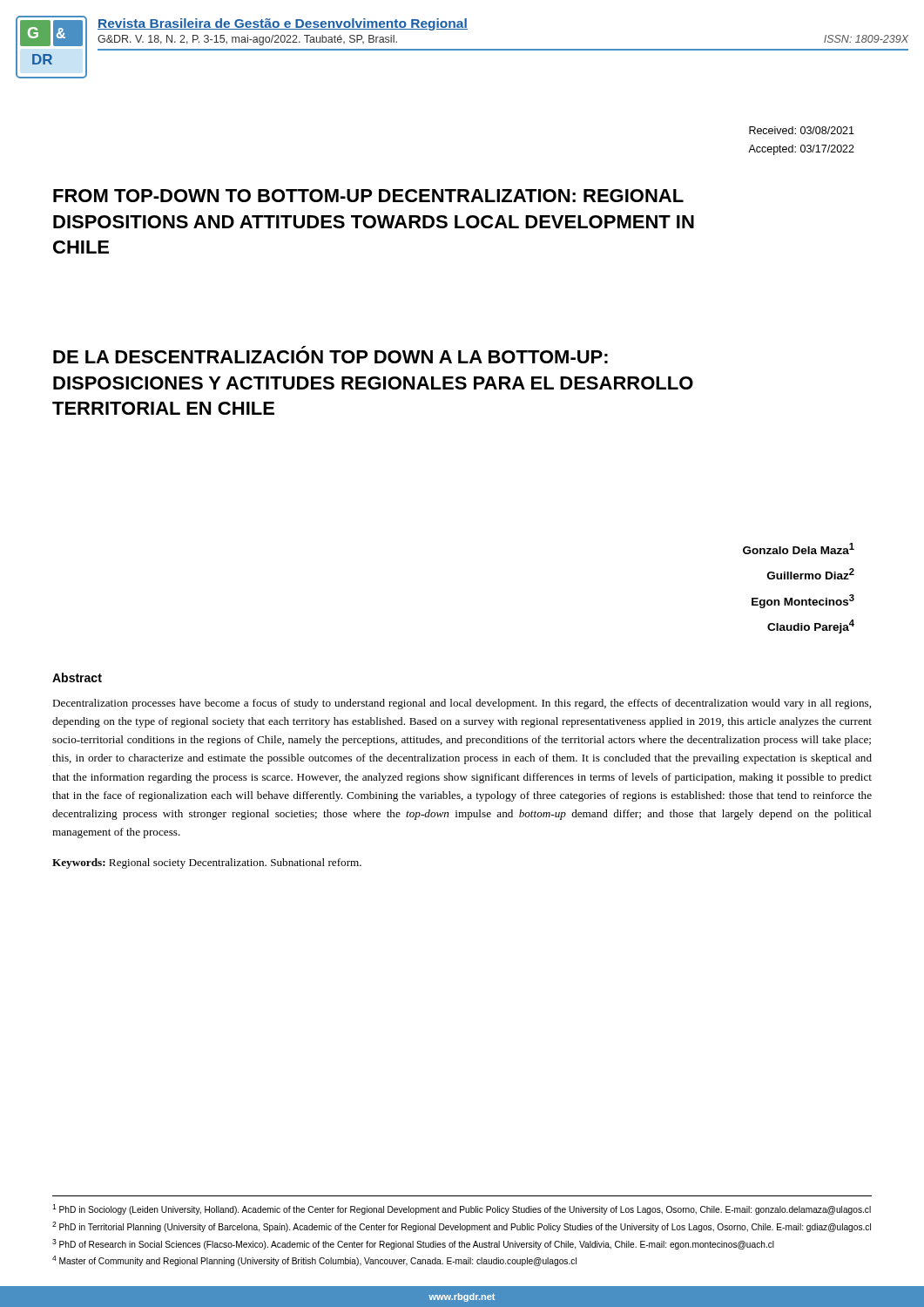The image size is (924, 1307).
Task: Select a section header
Action: (77, 678)
